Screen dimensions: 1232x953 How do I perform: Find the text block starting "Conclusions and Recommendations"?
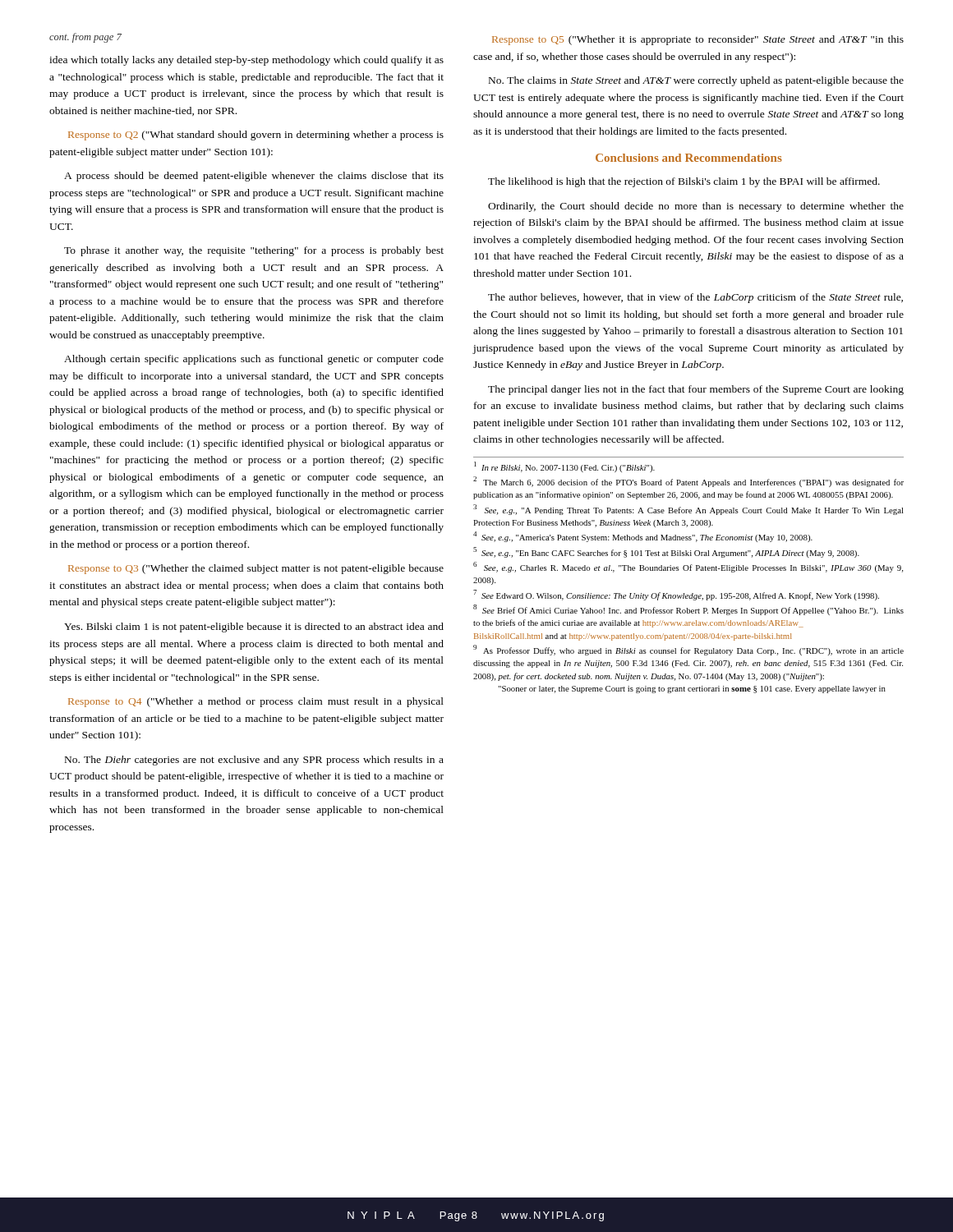(688, 158)
